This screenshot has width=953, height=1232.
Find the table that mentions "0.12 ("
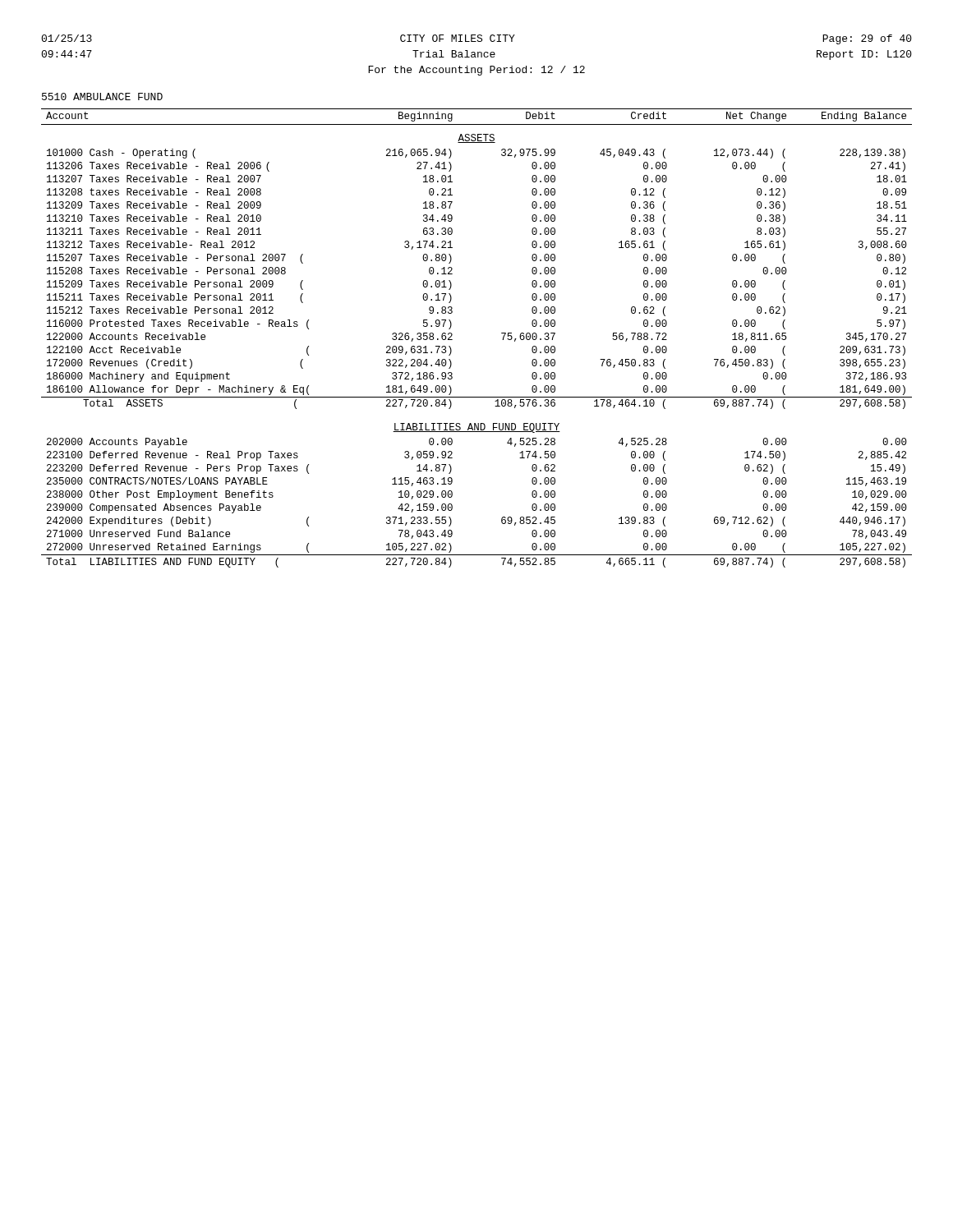(x=476, y=339)
